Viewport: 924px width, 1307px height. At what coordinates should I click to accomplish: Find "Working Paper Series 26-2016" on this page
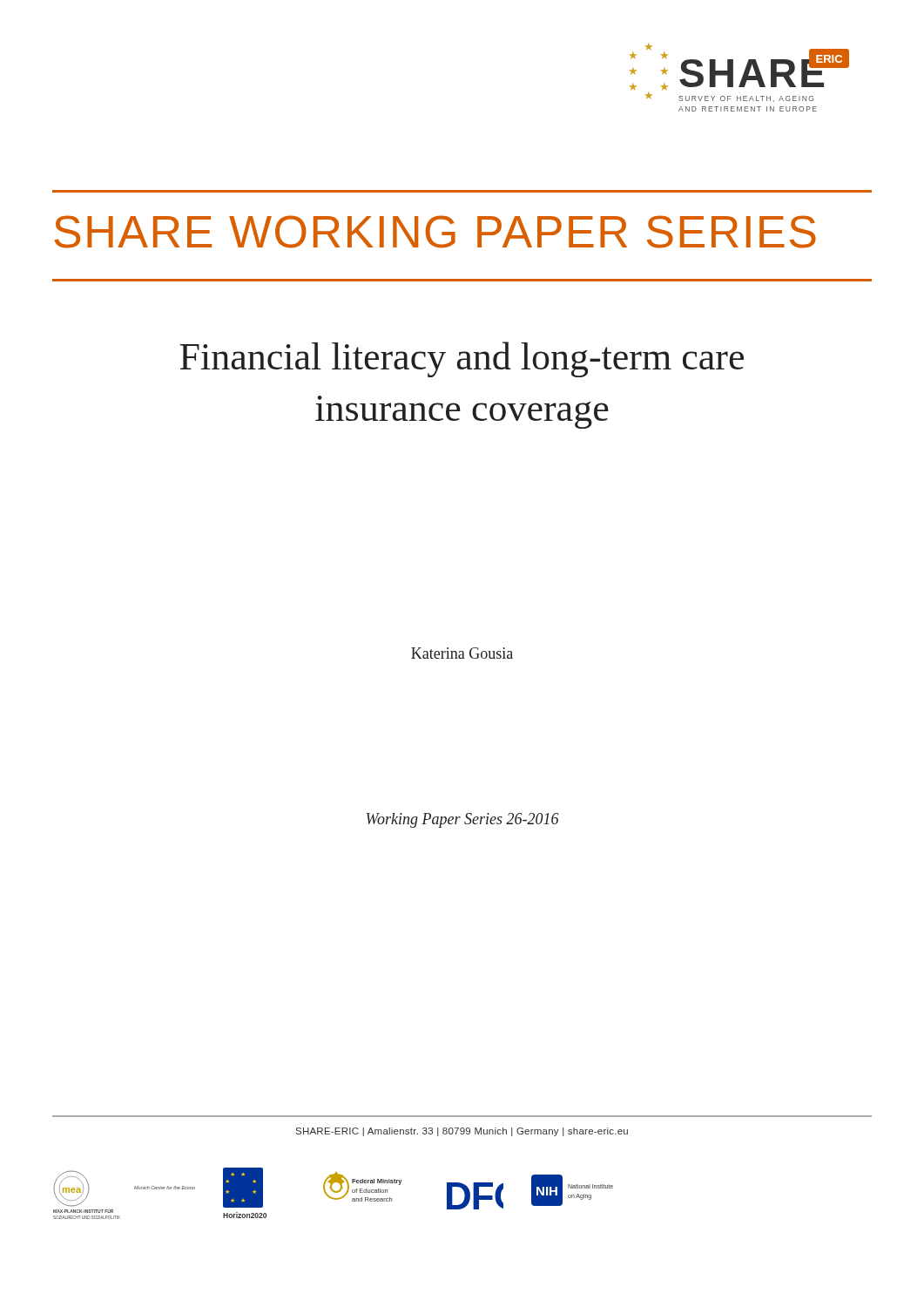coord(462,819)
